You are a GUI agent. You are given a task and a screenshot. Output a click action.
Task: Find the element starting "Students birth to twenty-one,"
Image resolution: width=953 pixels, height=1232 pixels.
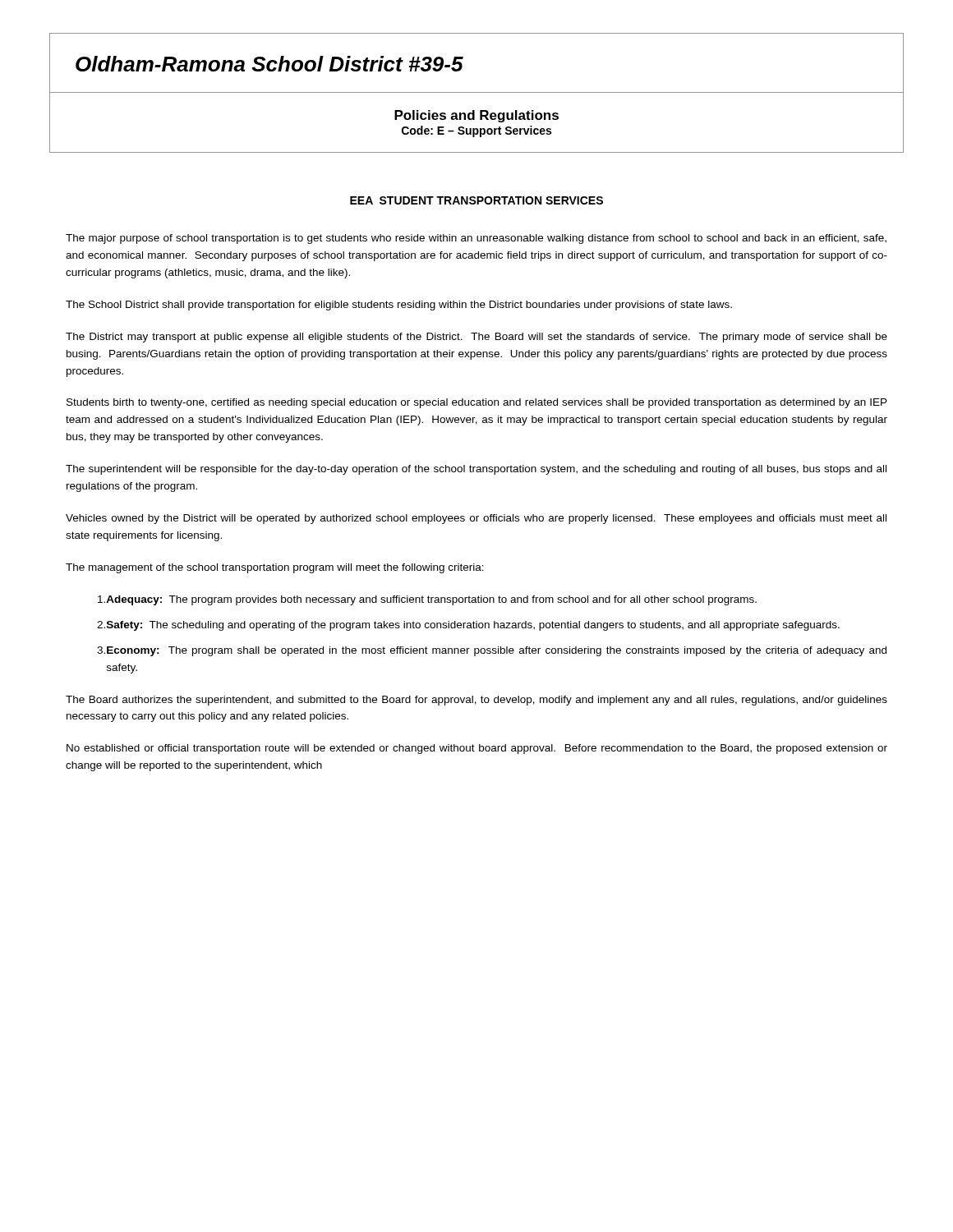(x=476, y=420)
